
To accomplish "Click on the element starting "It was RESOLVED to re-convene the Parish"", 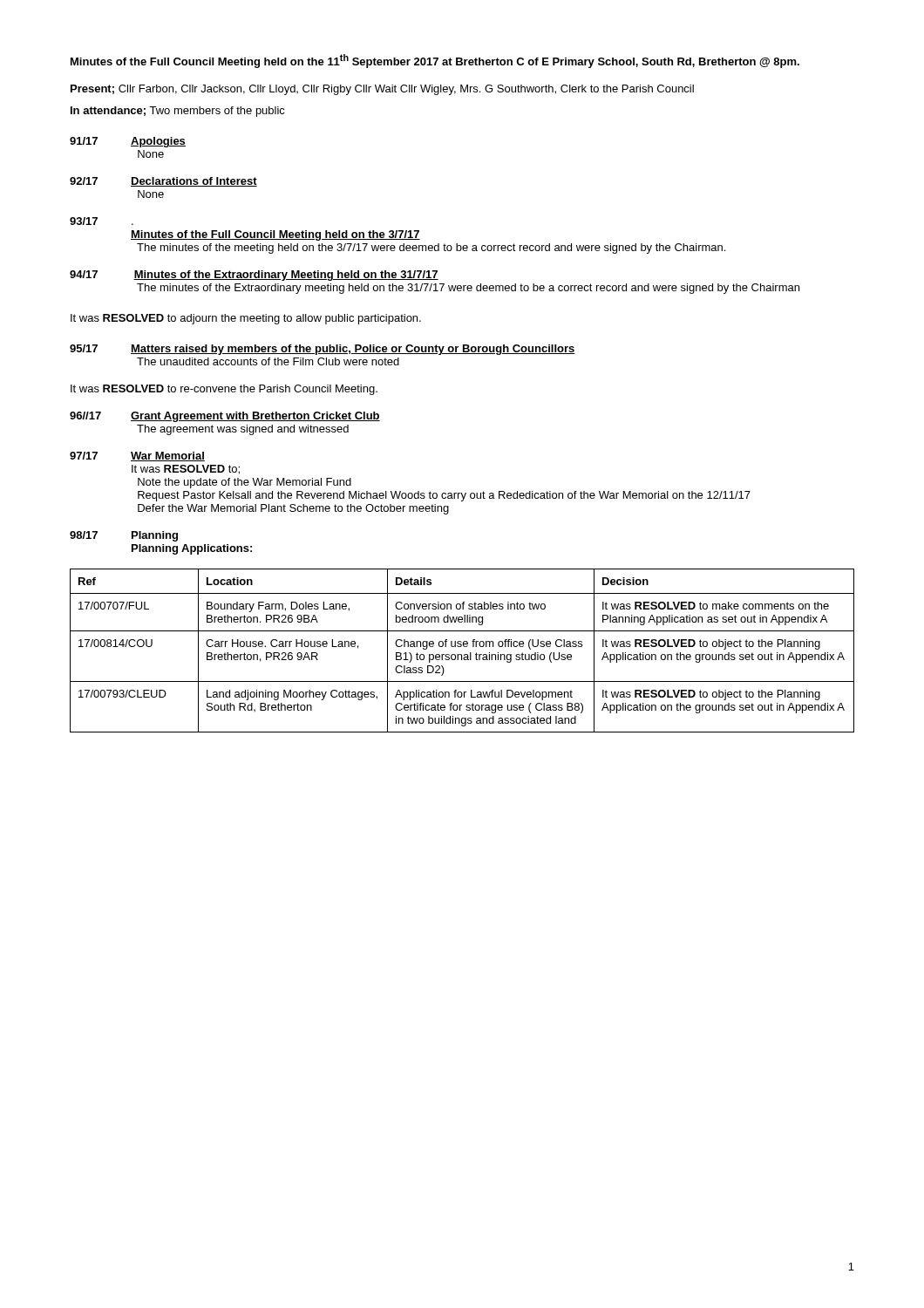I will (x=224, y=389).
